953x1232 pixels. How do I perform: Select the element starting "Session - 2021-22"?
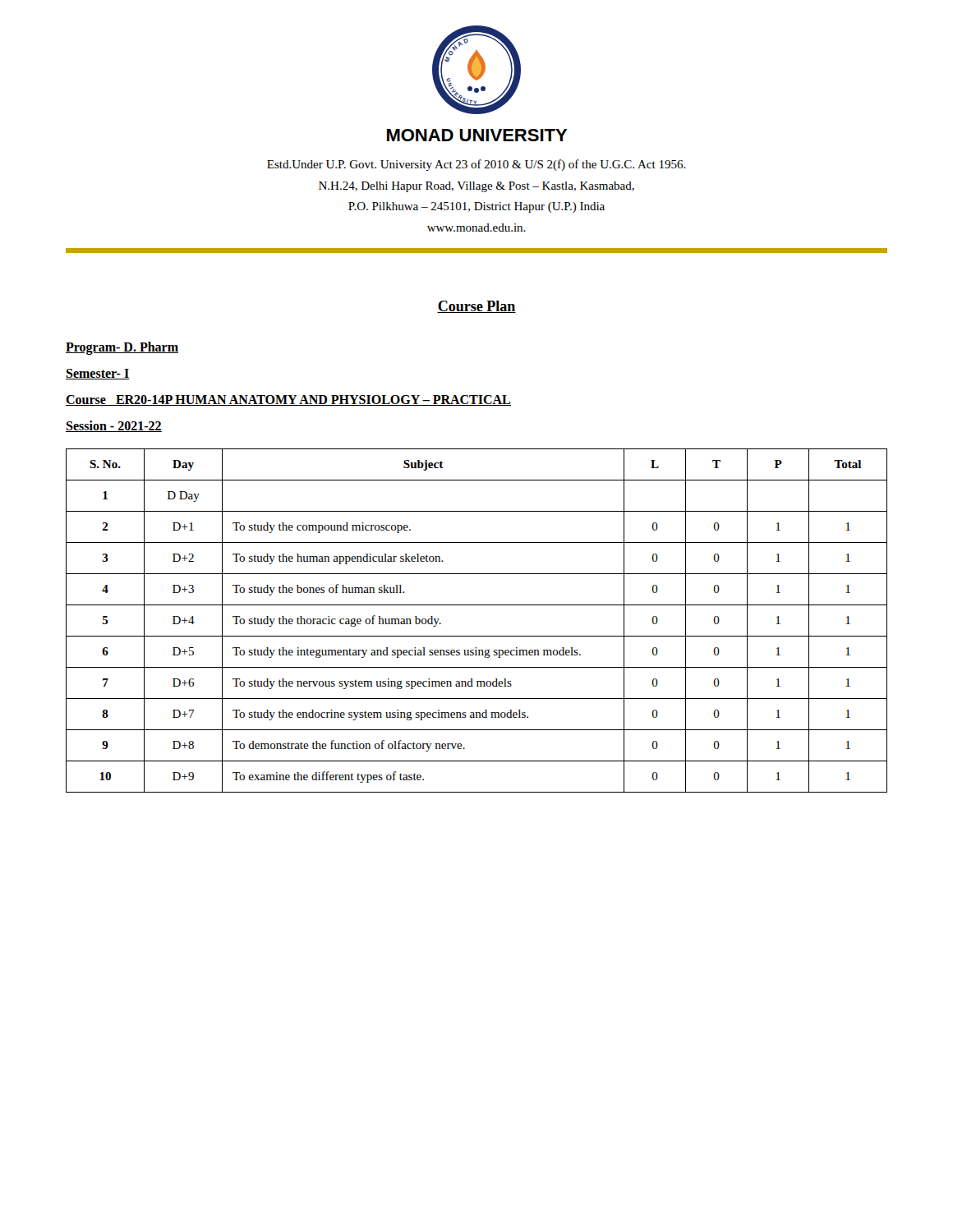[x=114, y=426]
